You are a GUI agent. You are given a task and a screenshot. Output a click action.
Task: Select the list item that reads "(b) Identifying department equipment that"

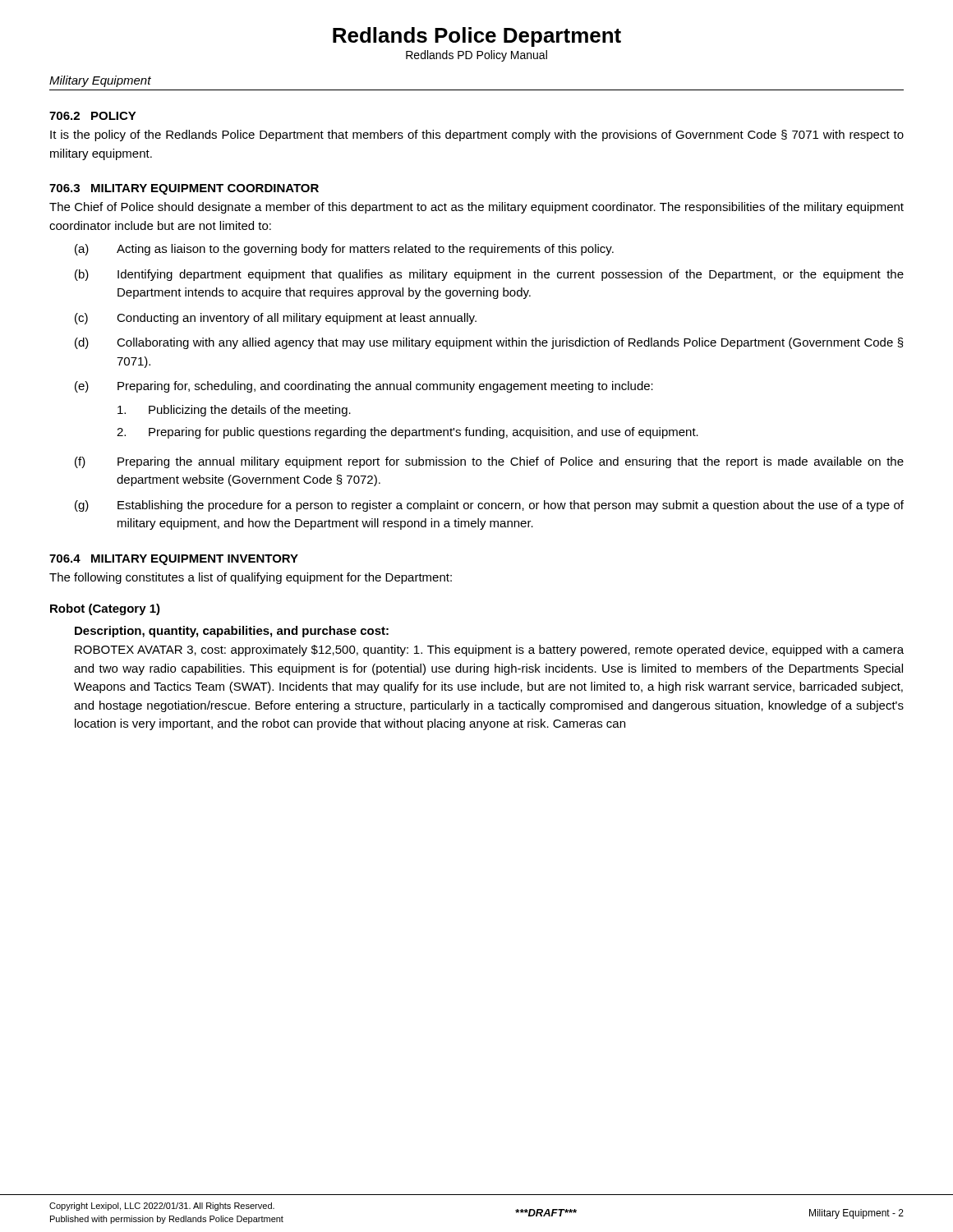tap(476, 283)
